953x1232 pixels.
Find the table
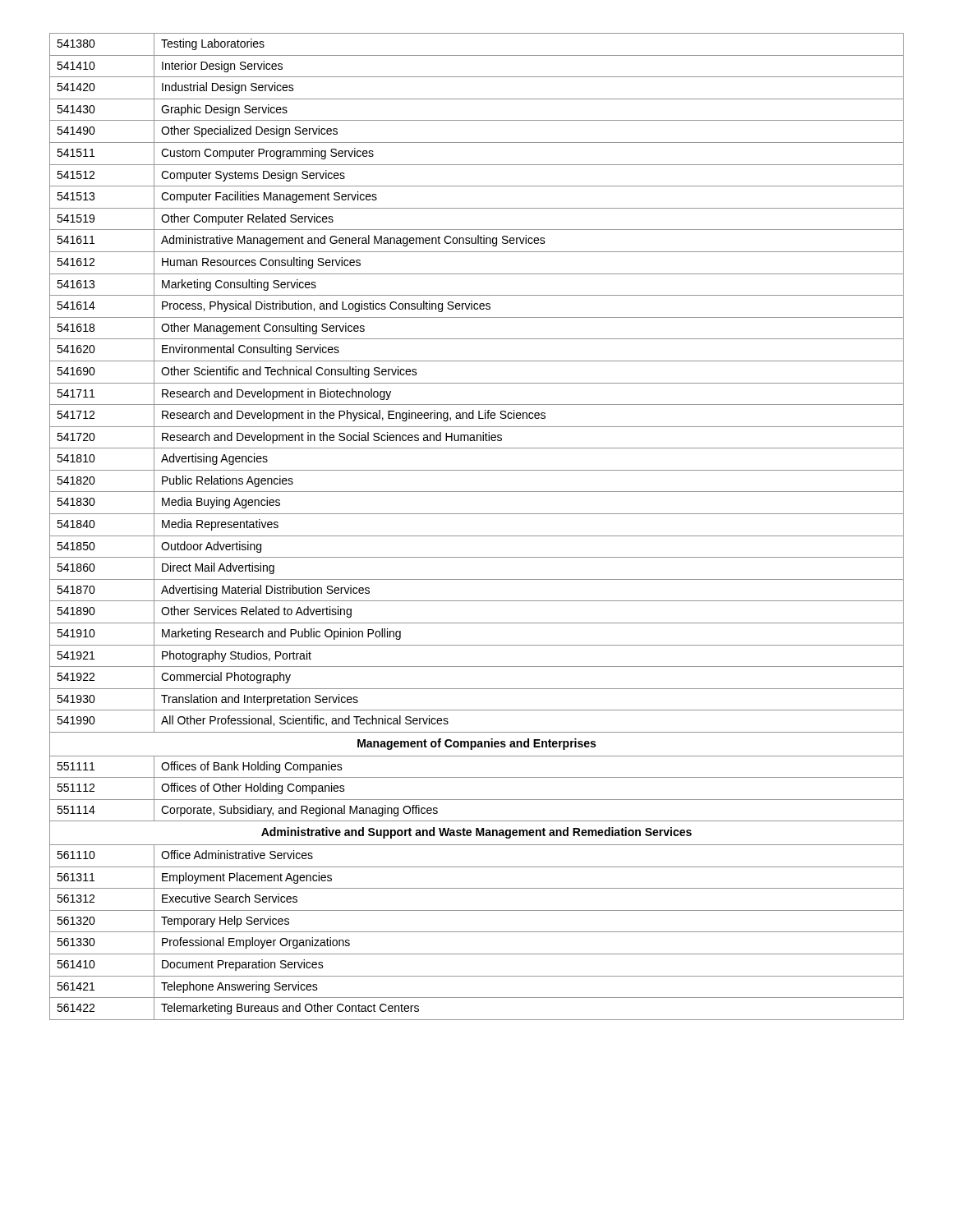pyautogui.click(x=476, y=526)
